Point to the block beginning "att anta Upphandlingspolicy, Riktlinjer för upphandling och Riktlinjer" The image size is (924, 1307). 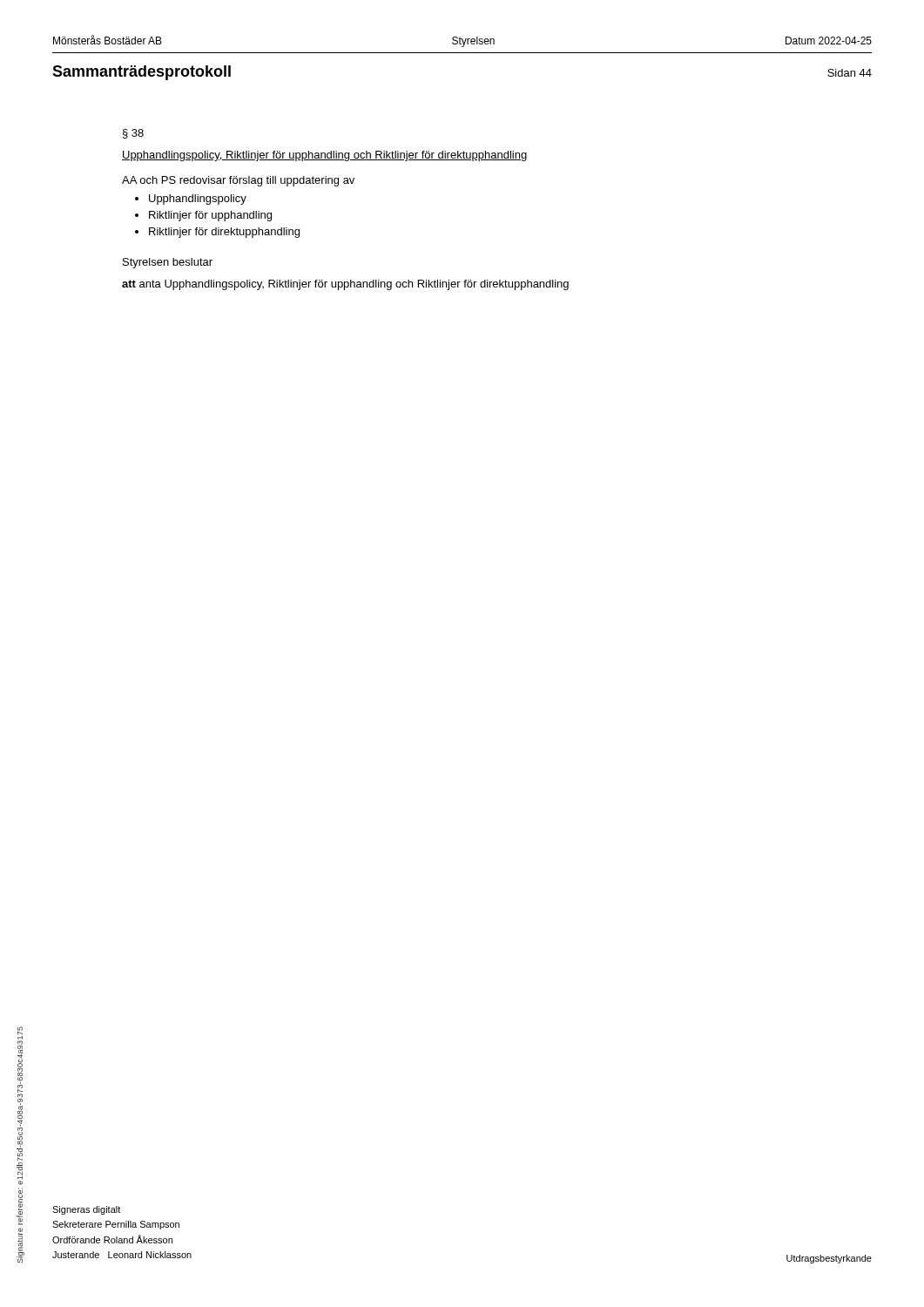tap(346, 284)
